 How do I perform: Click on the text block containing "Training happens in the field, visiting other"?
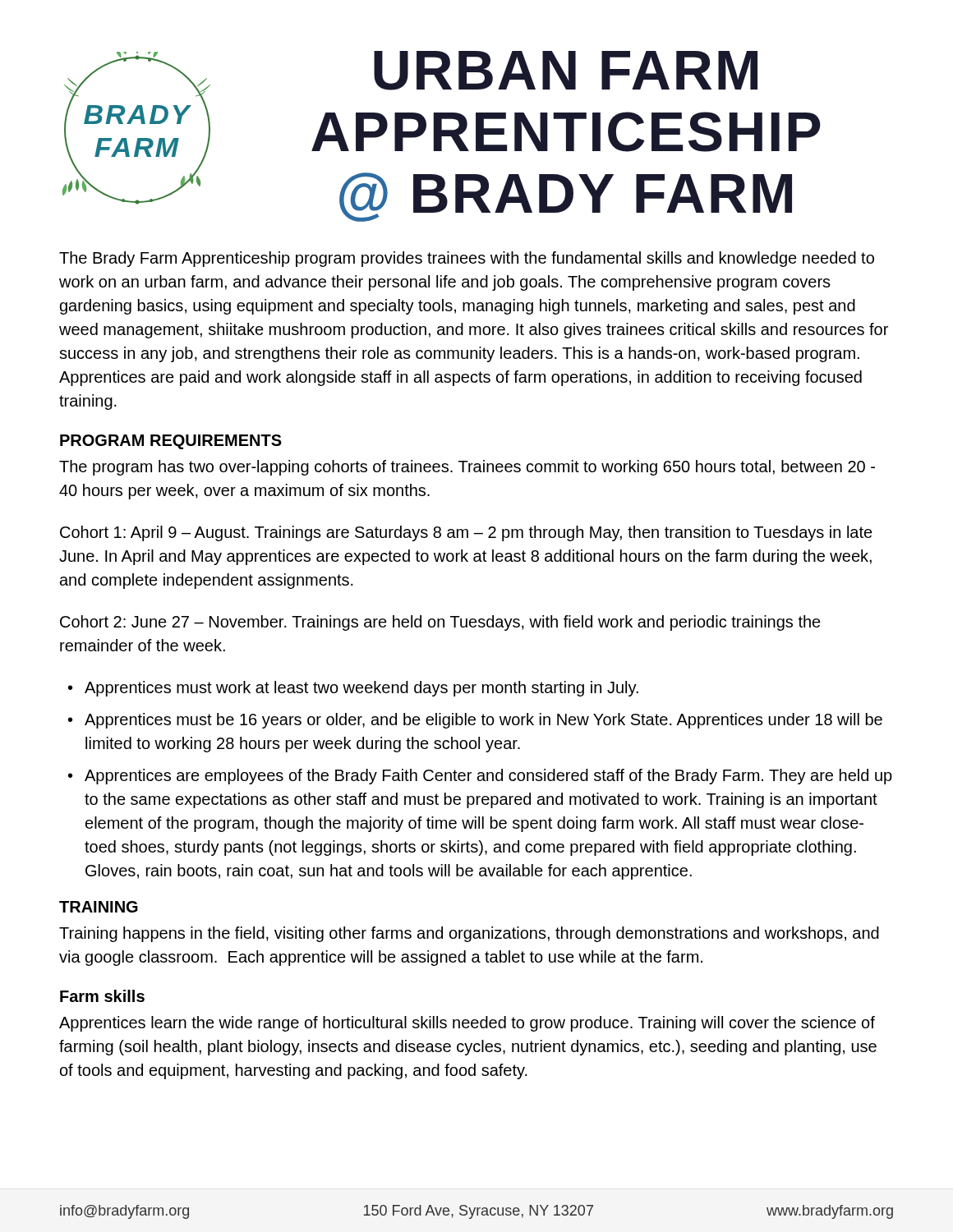click(x=469, y=945)
